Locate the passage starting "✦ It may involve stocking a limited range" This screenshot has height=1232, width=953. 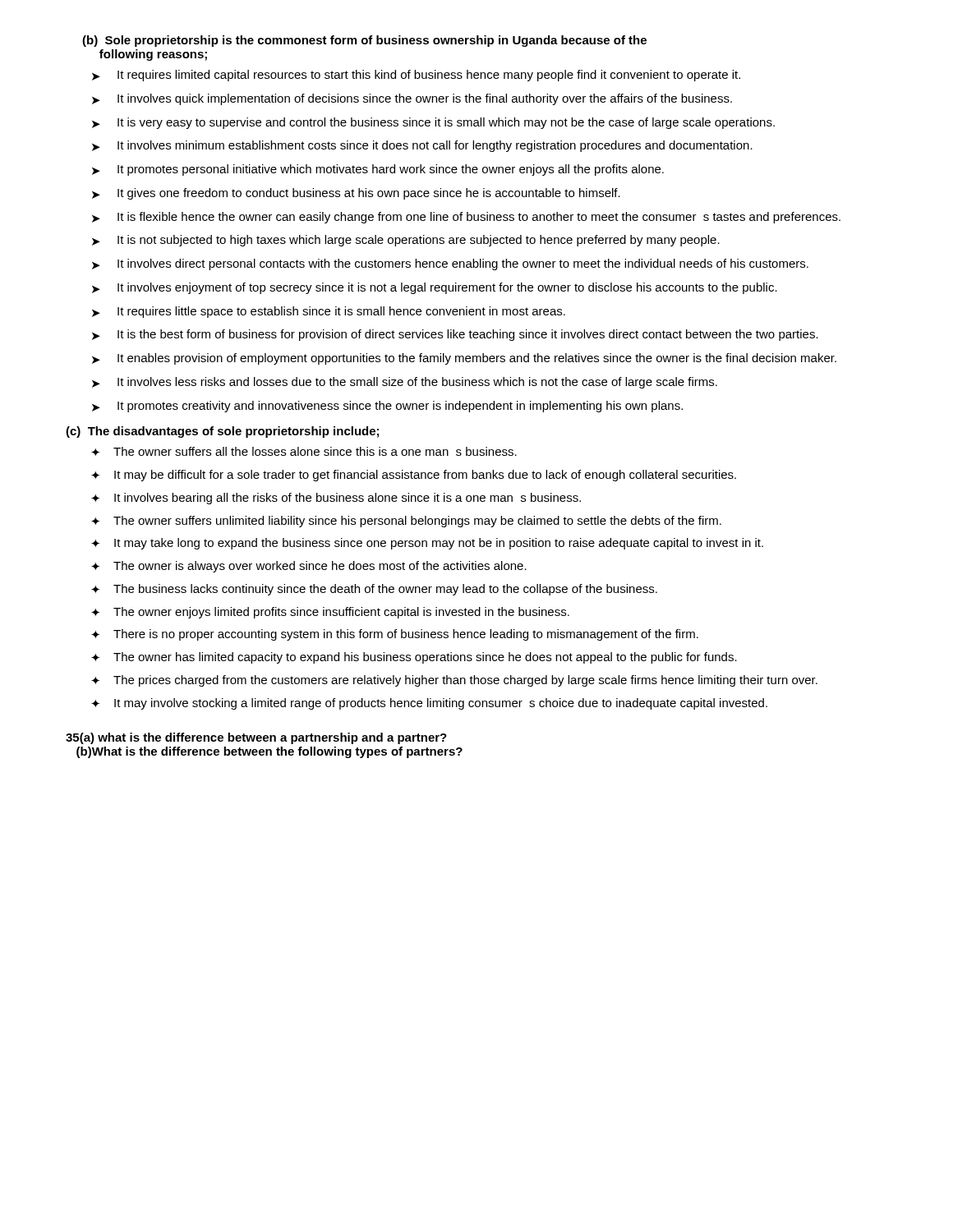pyautogui.click(x=493, y=703)
